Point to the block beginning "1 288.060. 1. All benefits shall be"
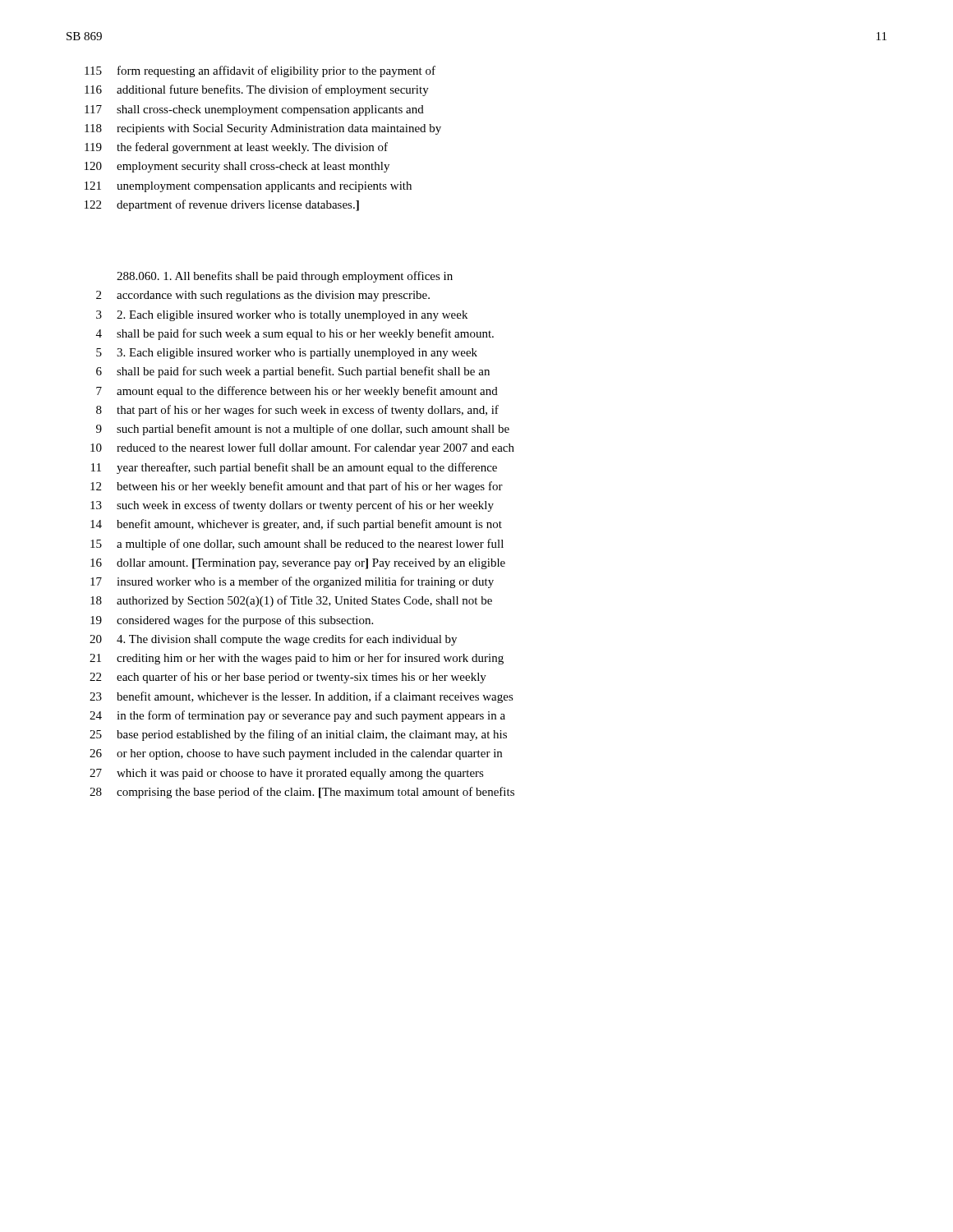 476,534
